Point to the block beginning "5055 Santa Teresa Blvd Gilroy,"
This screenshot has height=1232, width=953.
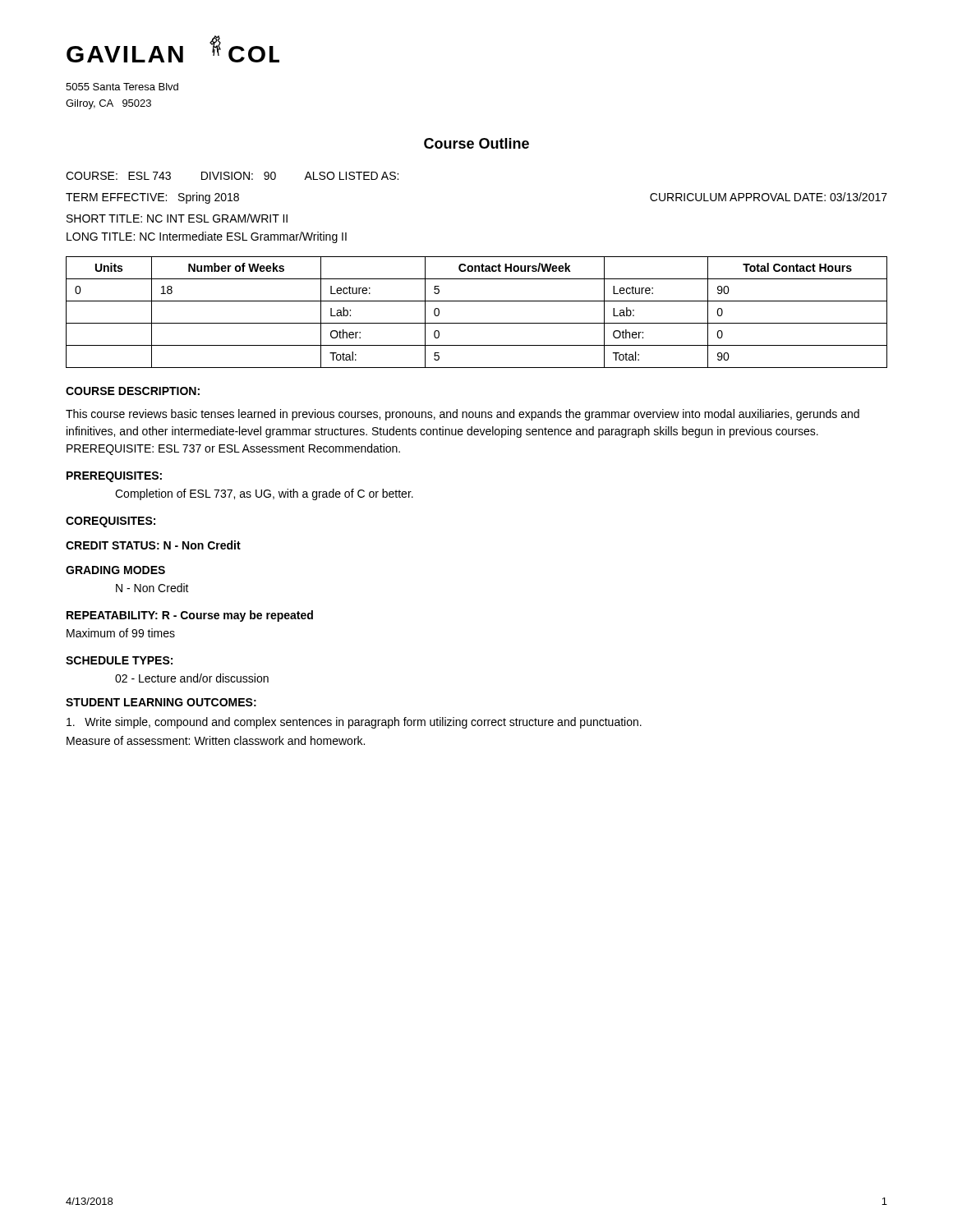click(122, 95)
